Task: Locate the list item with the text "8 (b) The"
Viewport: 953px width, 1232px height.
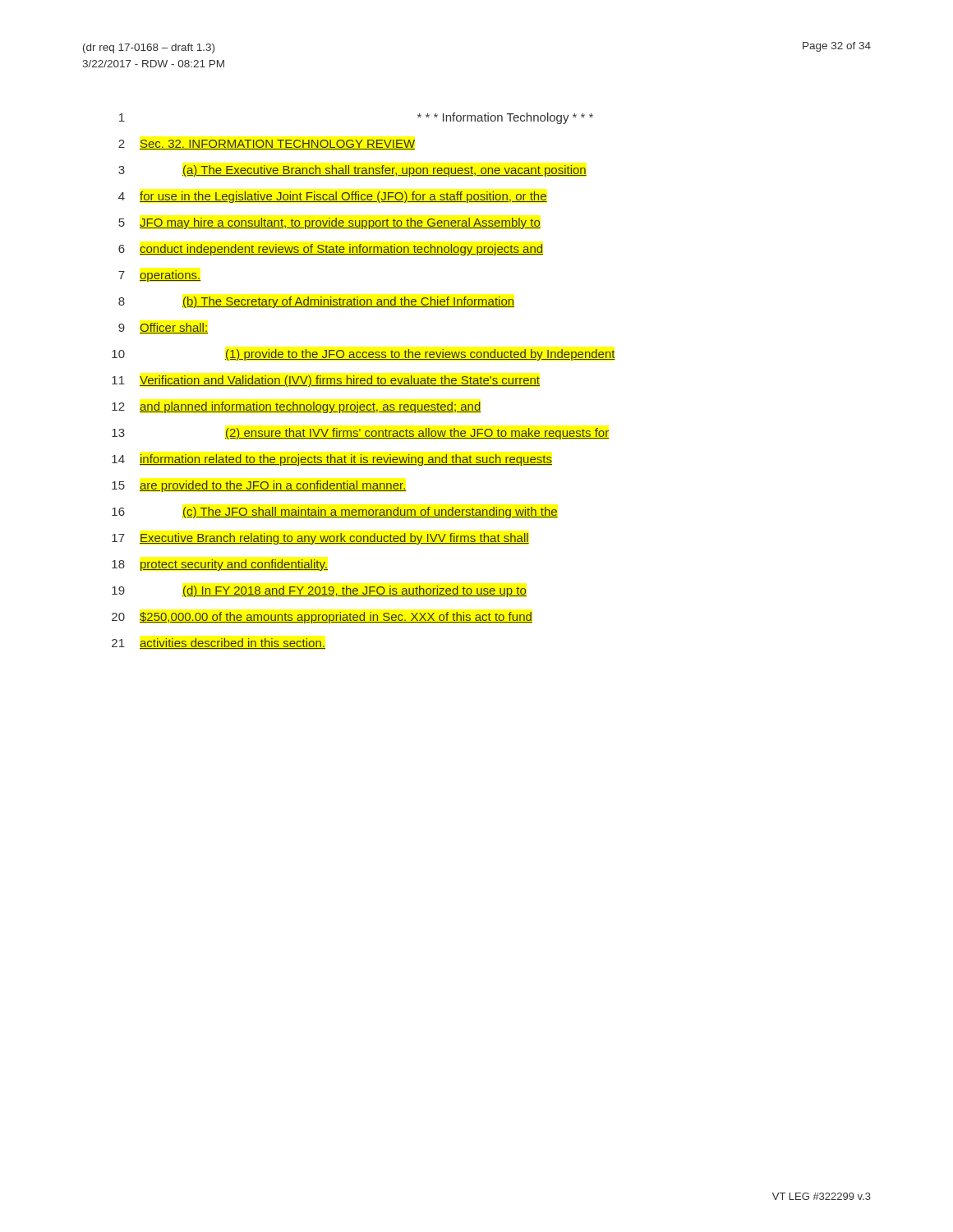Action: point(476,301)
